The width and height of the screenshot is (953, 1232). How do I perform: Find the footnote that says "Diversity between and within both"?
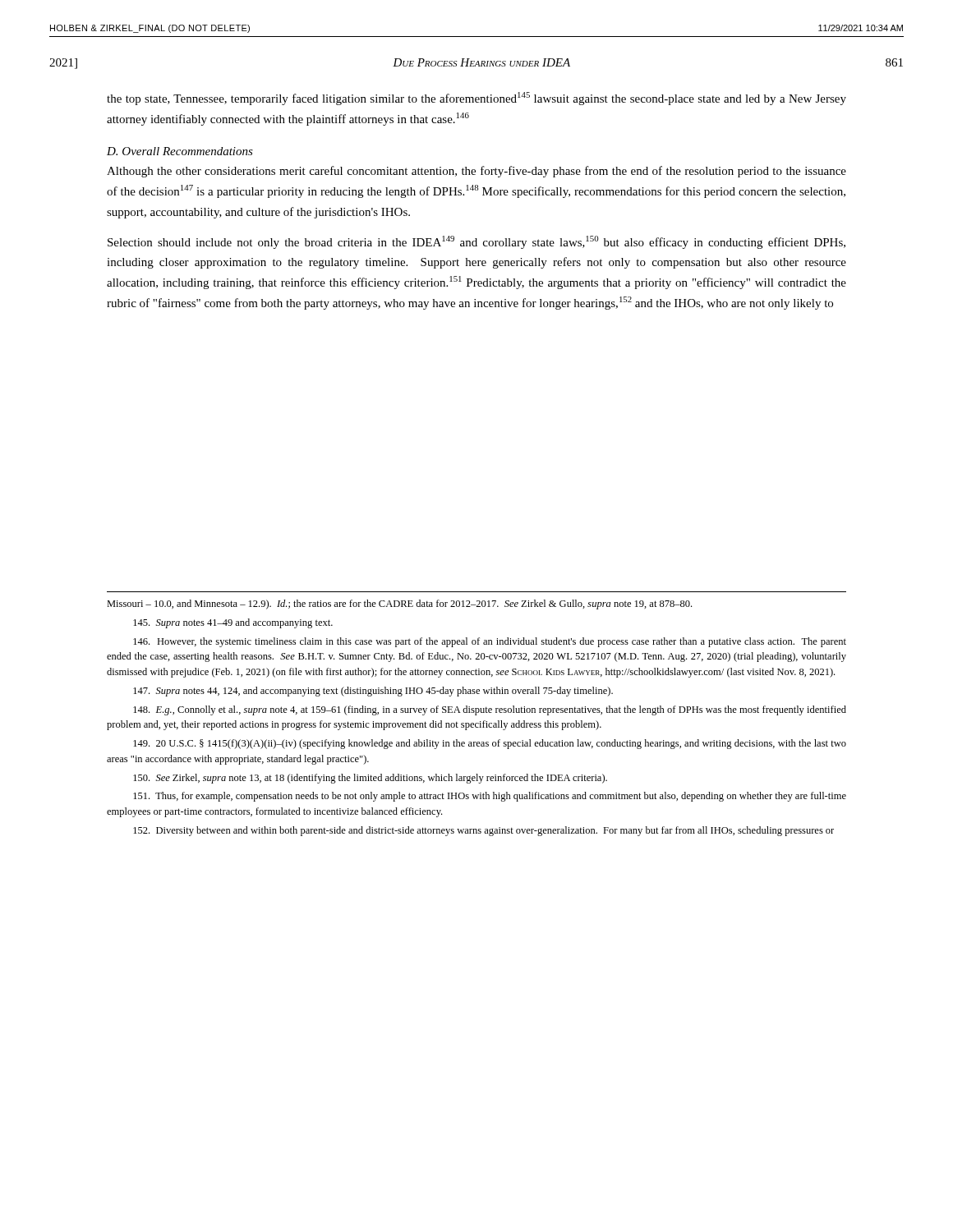[476, 830]
